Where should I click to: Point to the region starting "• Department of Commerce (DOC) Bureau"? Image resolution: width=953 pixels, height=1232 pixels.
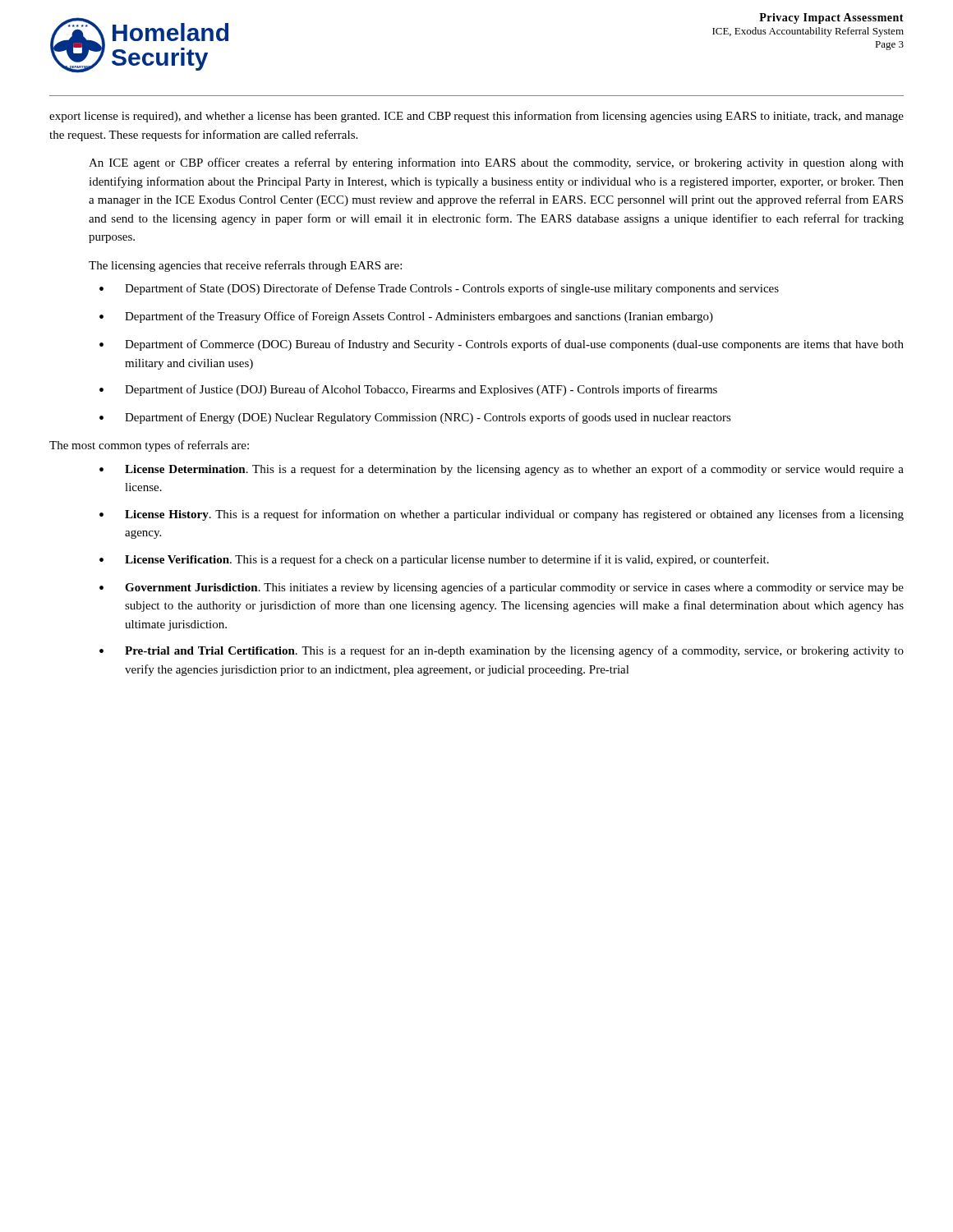tap(501, 354)
